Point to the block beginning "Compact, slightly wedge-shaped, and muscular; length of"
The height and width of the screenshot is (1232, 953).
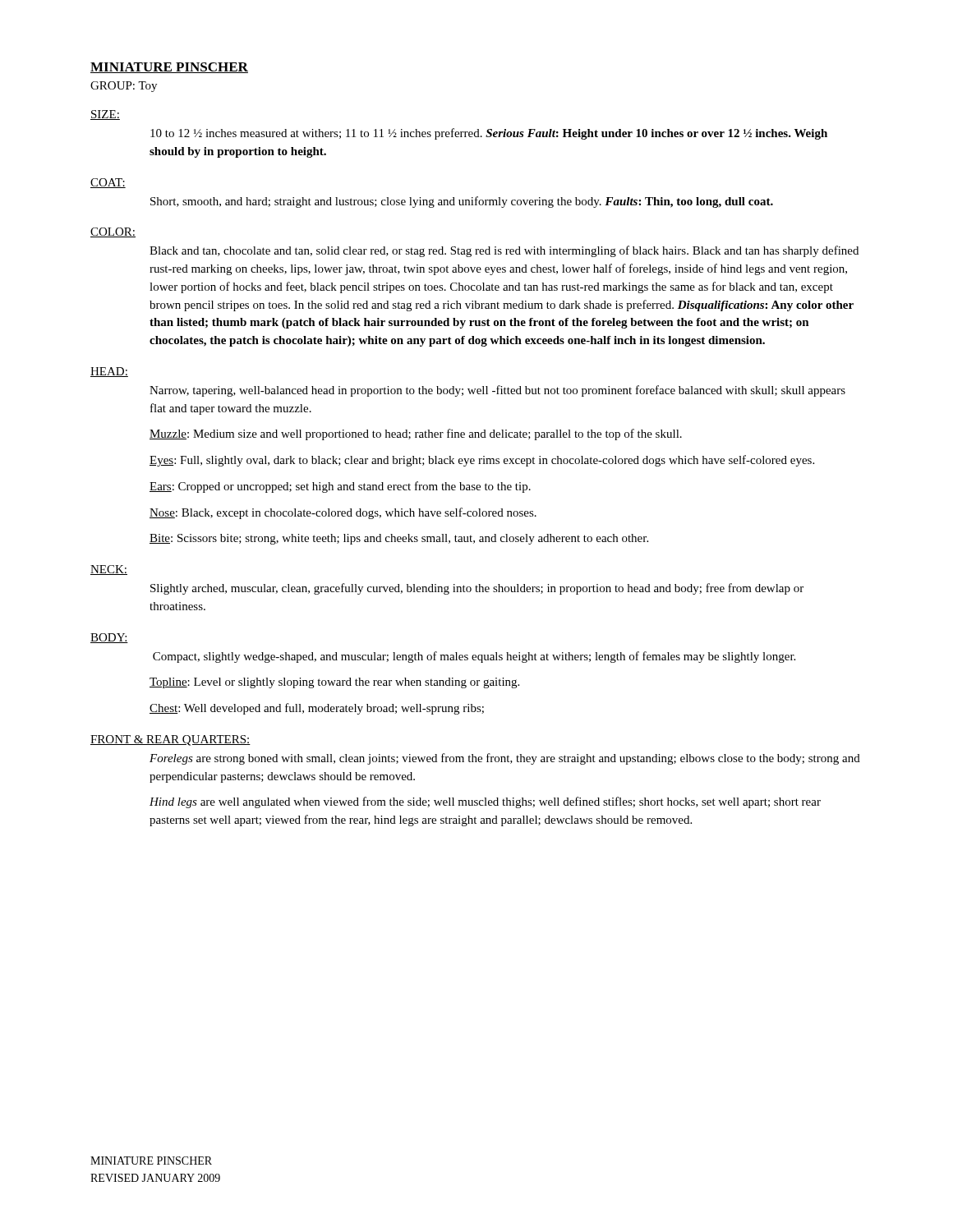(473, 656)
